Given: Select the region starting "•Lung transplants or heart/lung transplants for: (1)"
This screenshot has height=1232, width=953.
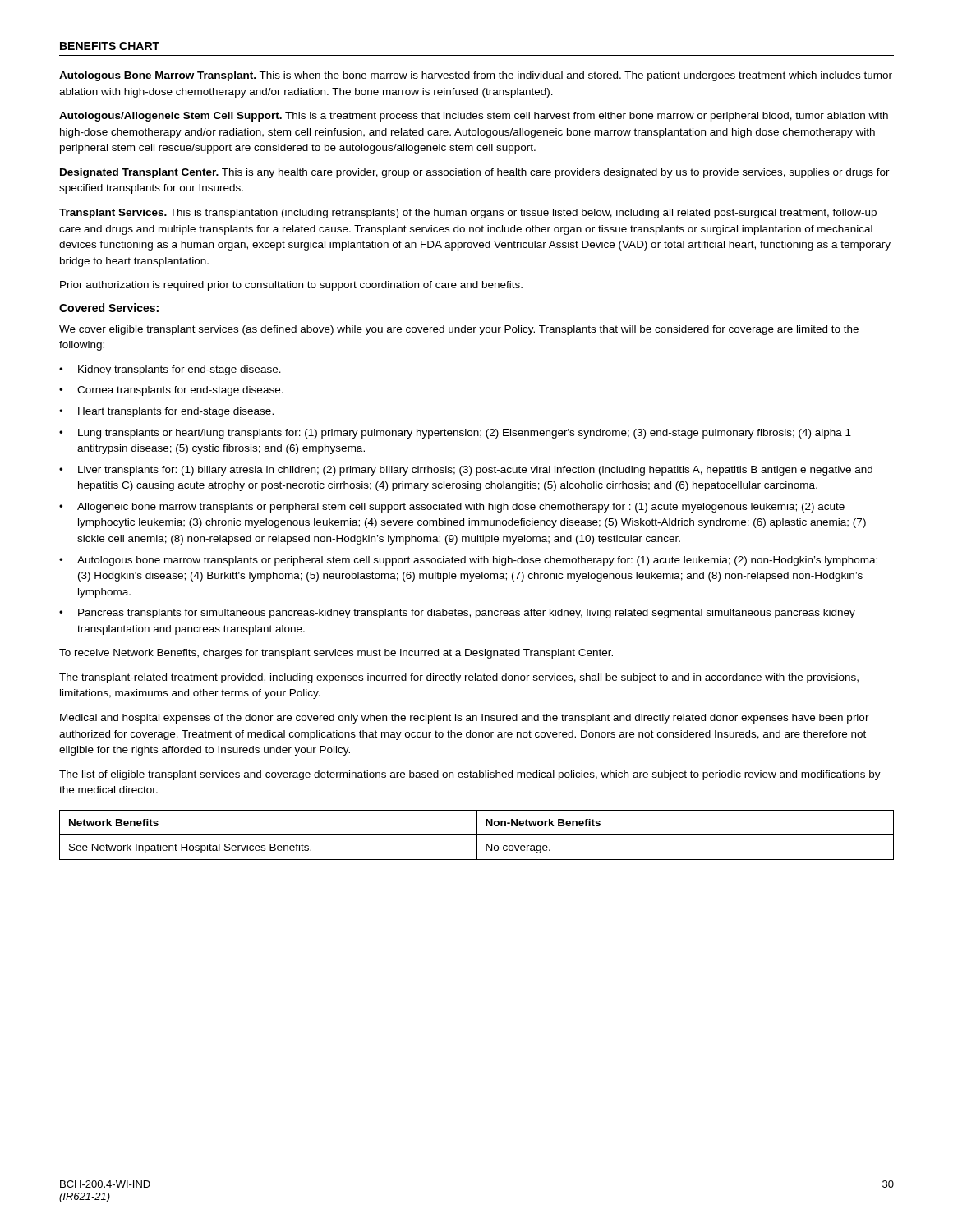Looking at the screenshot, I should tap(476, 440).
